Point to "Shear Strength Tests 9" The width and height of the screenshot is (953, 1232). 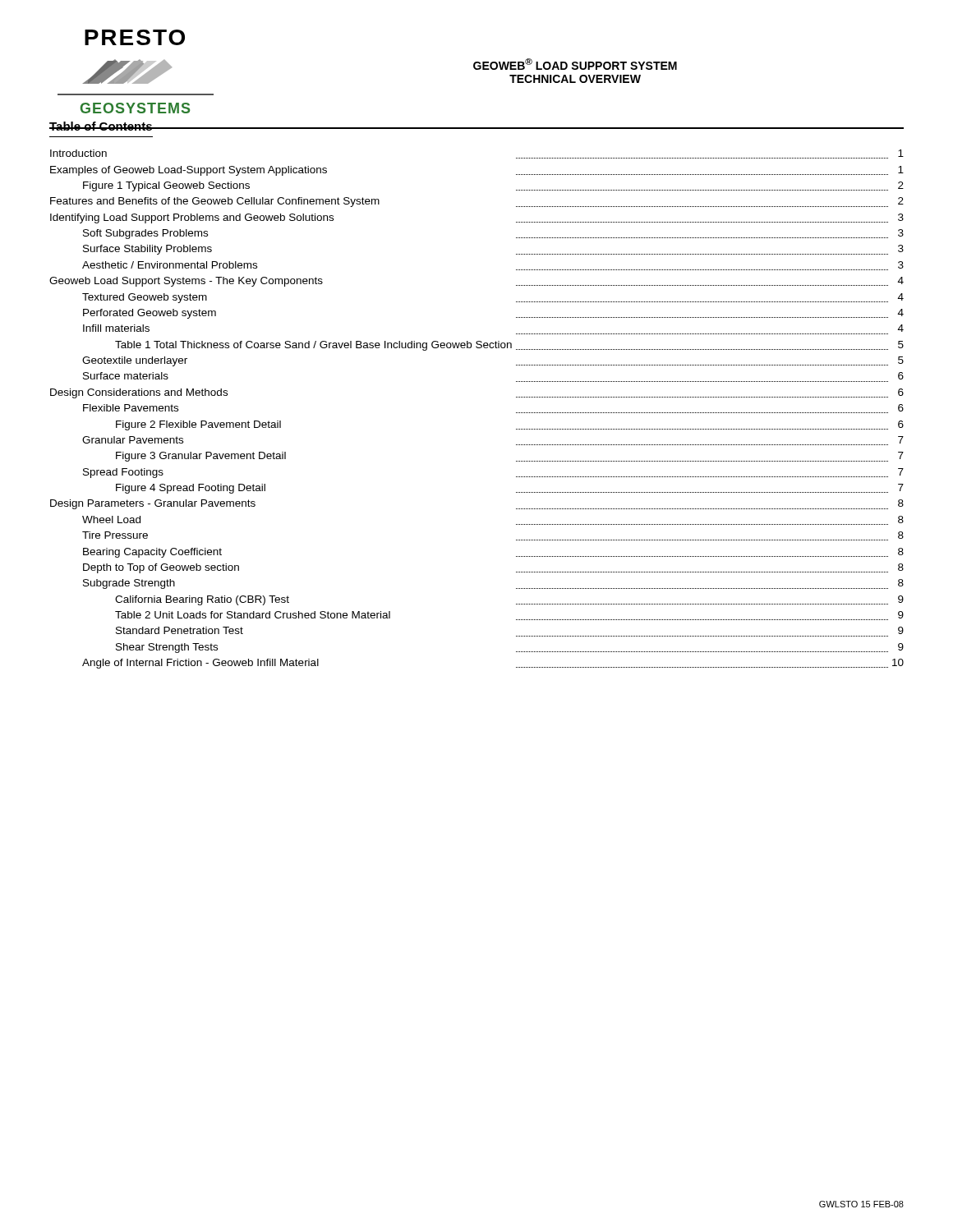[170, 648]
